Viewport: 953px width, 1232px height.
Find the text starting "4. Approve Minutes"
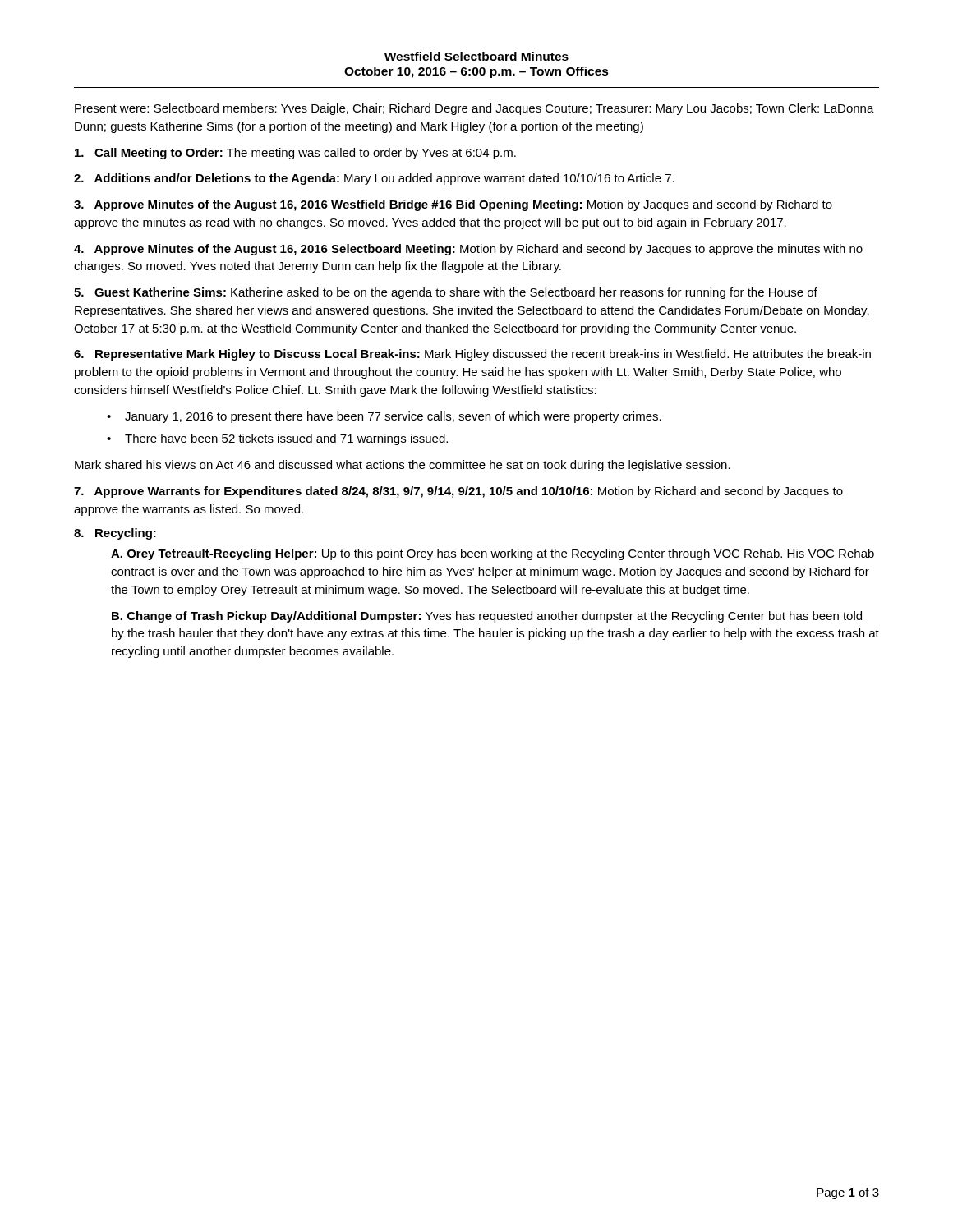[468, 257]
